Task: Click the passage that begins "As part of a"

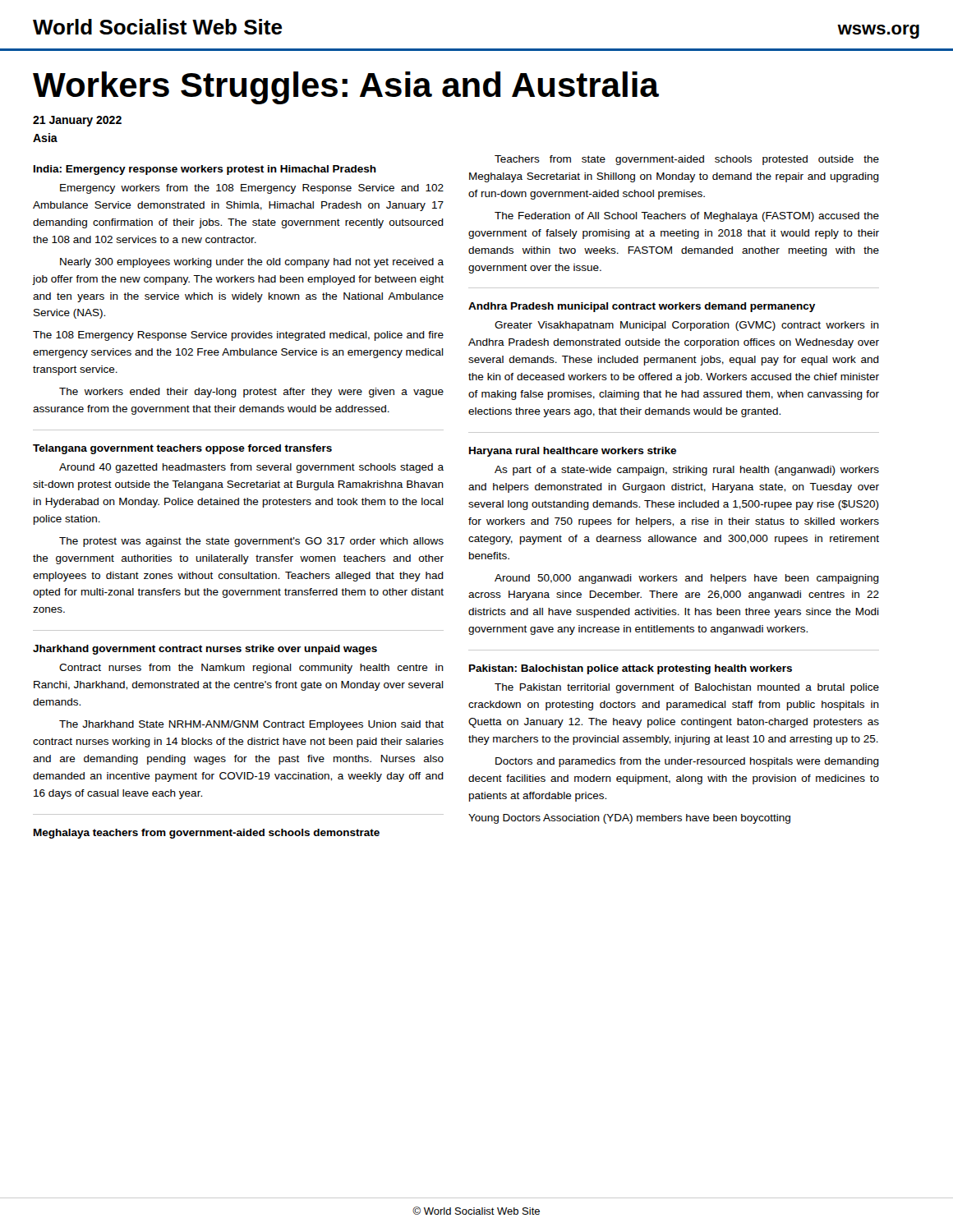Action: [674, 550]
